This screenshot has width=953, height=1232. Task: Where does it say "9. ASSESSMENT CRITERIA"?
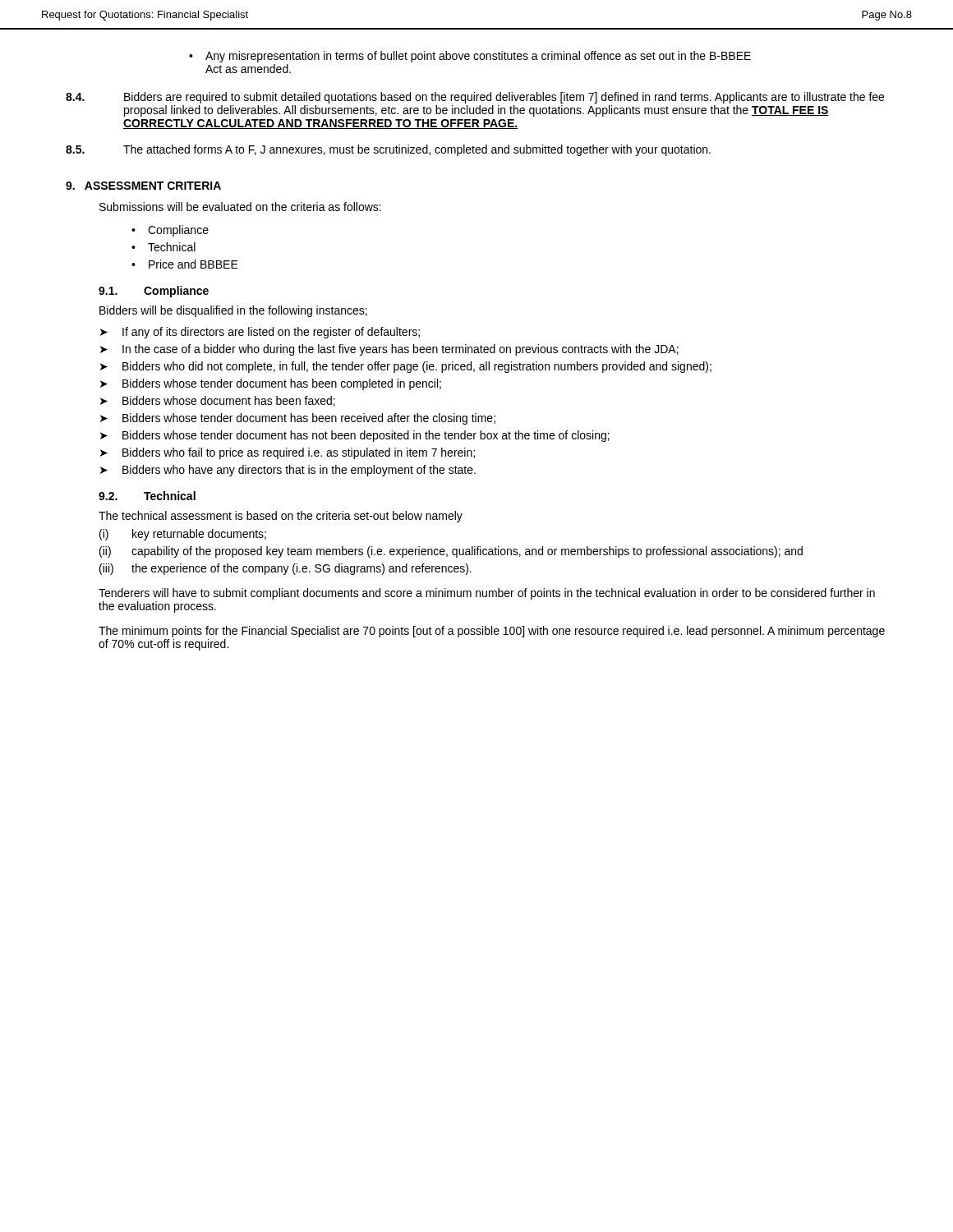click(x=144, y=186)
